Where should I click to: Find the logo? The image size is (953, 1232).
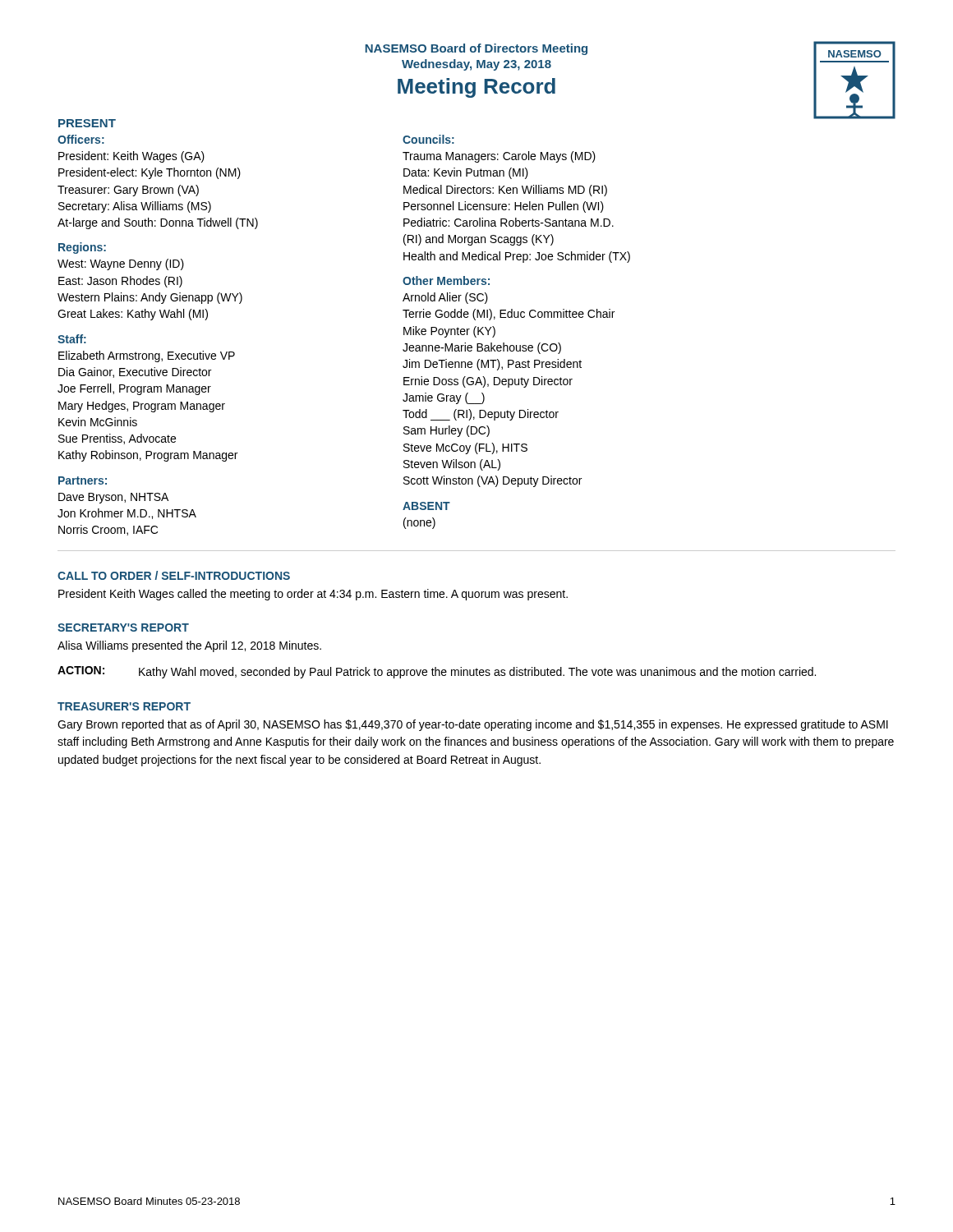[x=854, y=80]
